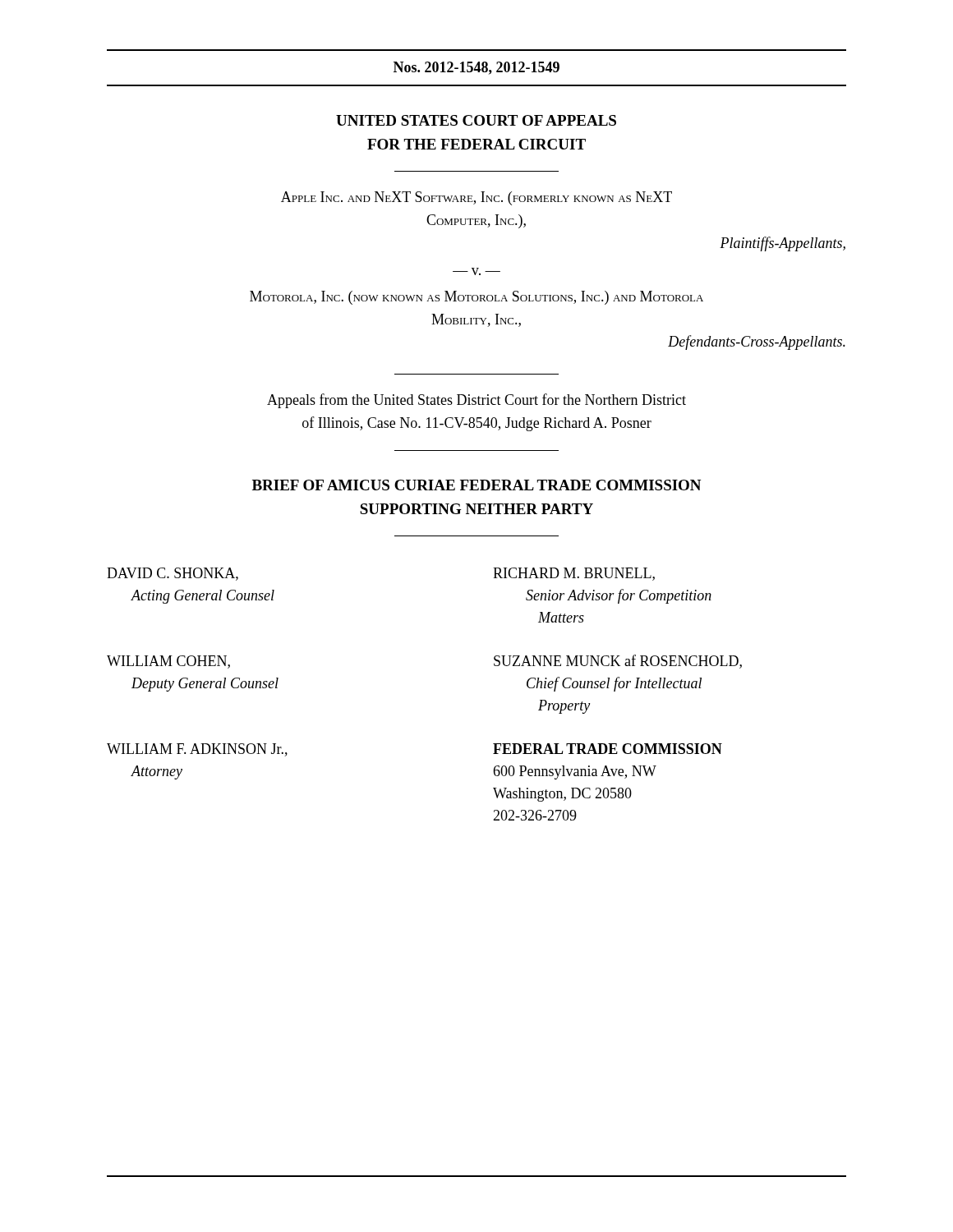953x1232 pixels.
Task: Locate the text that says "DAVID C. SHONKA, Acting General Counsel"
Action: pyautogui.click(x=191, y=585)
